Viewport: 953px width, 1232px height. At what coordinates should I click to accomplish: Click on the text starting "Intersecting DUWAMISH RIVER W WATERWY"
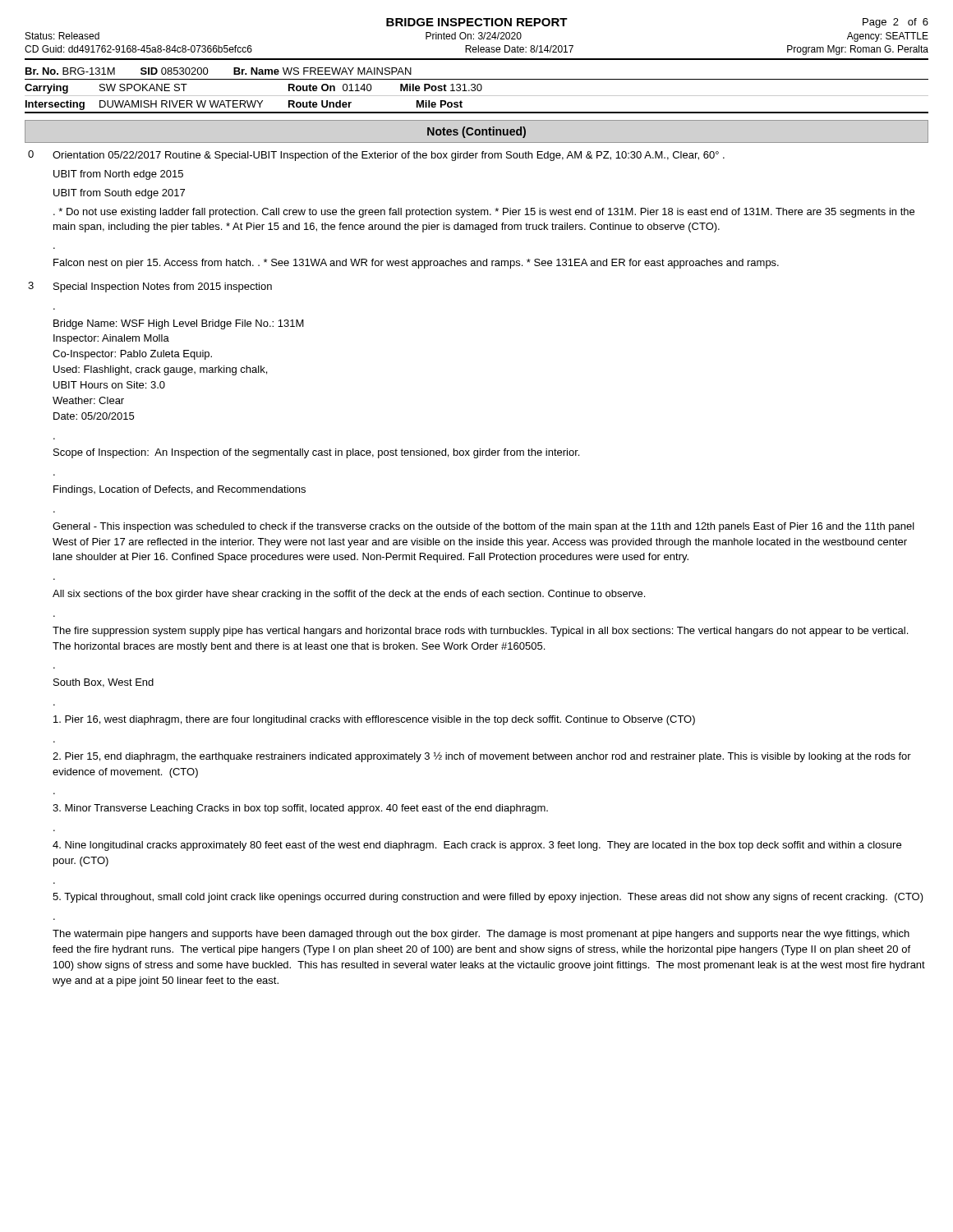[244, 104]
